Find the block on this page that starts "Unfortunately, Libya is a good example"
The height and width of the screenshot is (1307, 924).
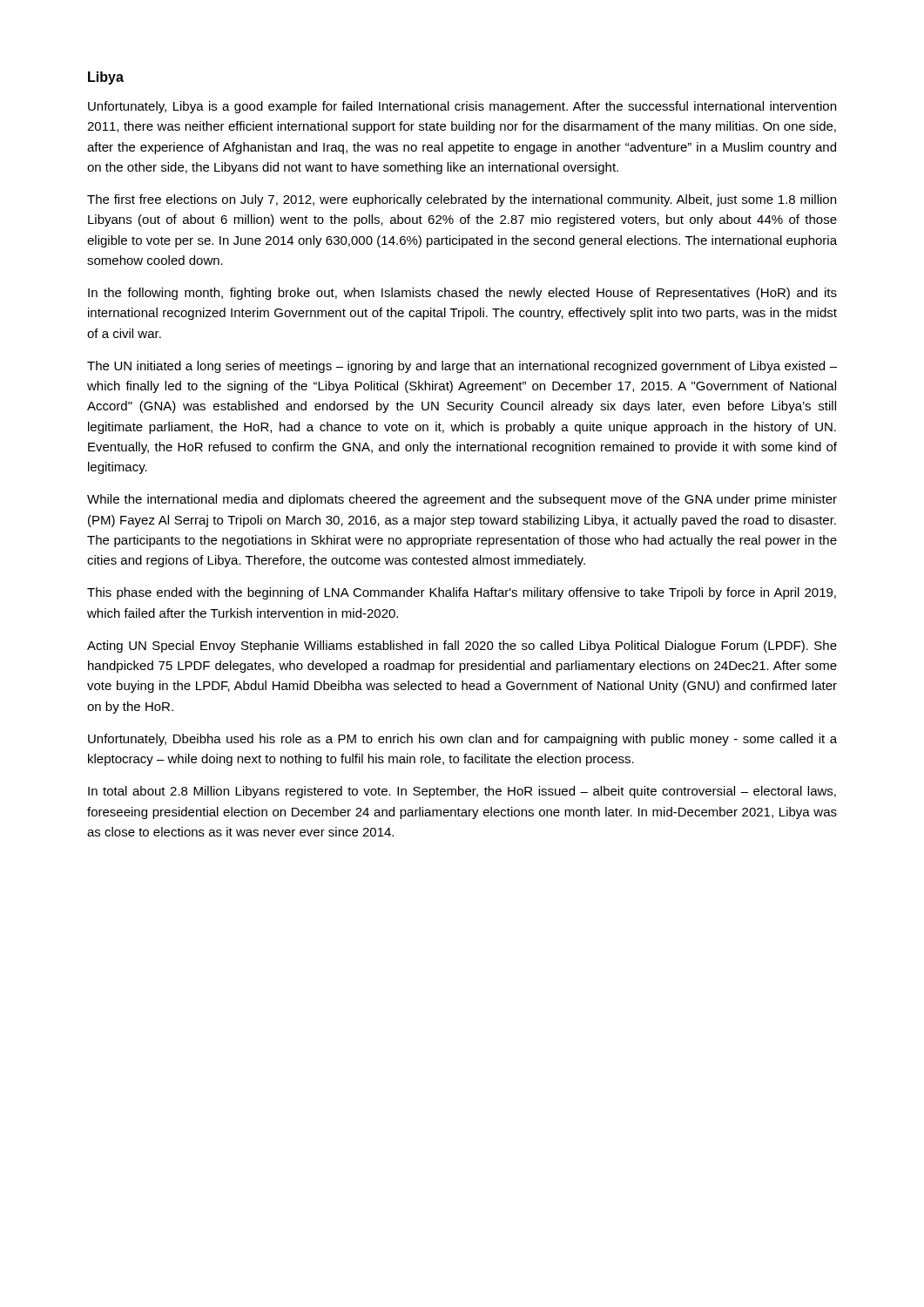462,136
